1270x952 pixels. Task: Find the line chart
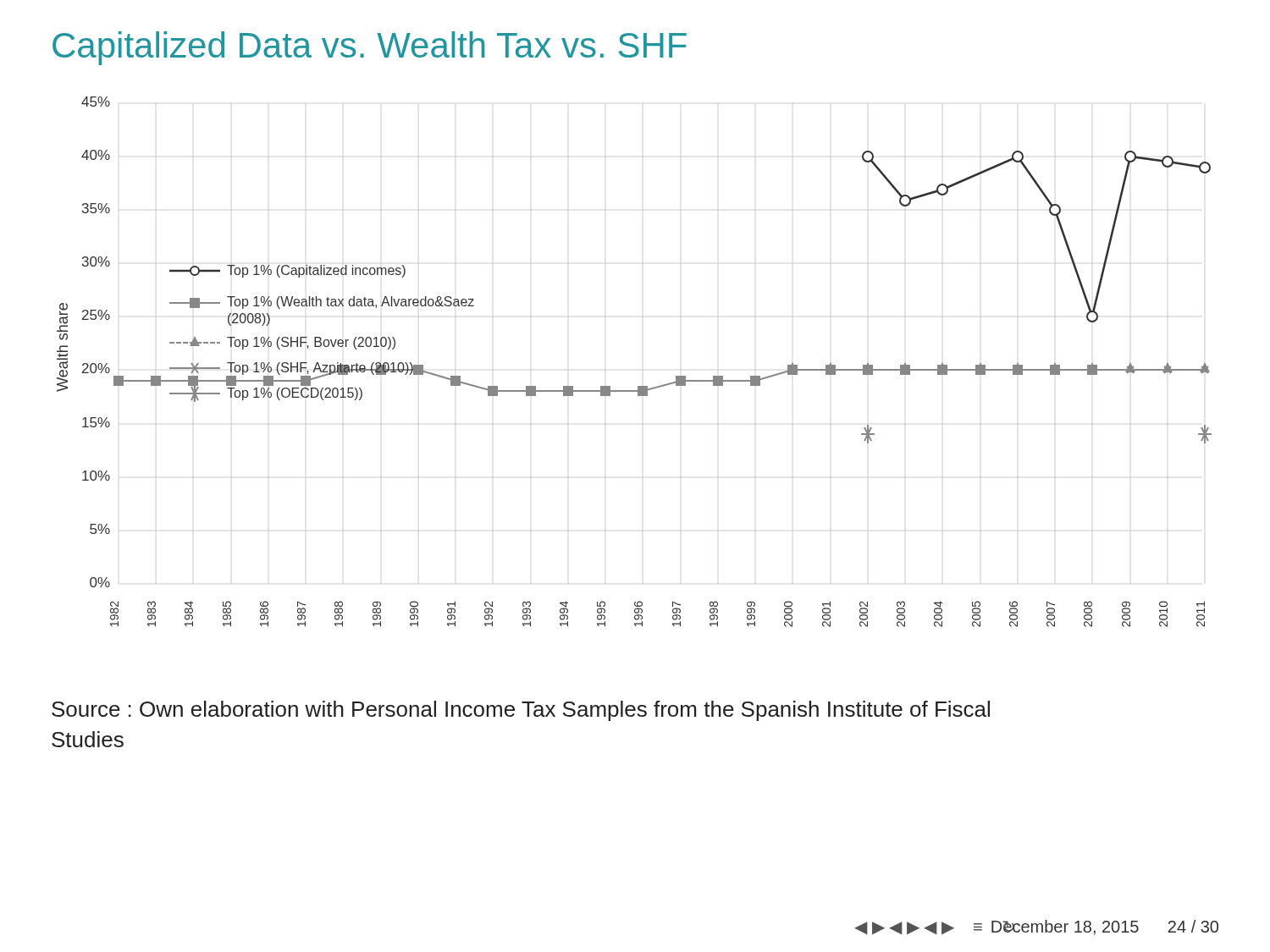[x=635, y=381]
